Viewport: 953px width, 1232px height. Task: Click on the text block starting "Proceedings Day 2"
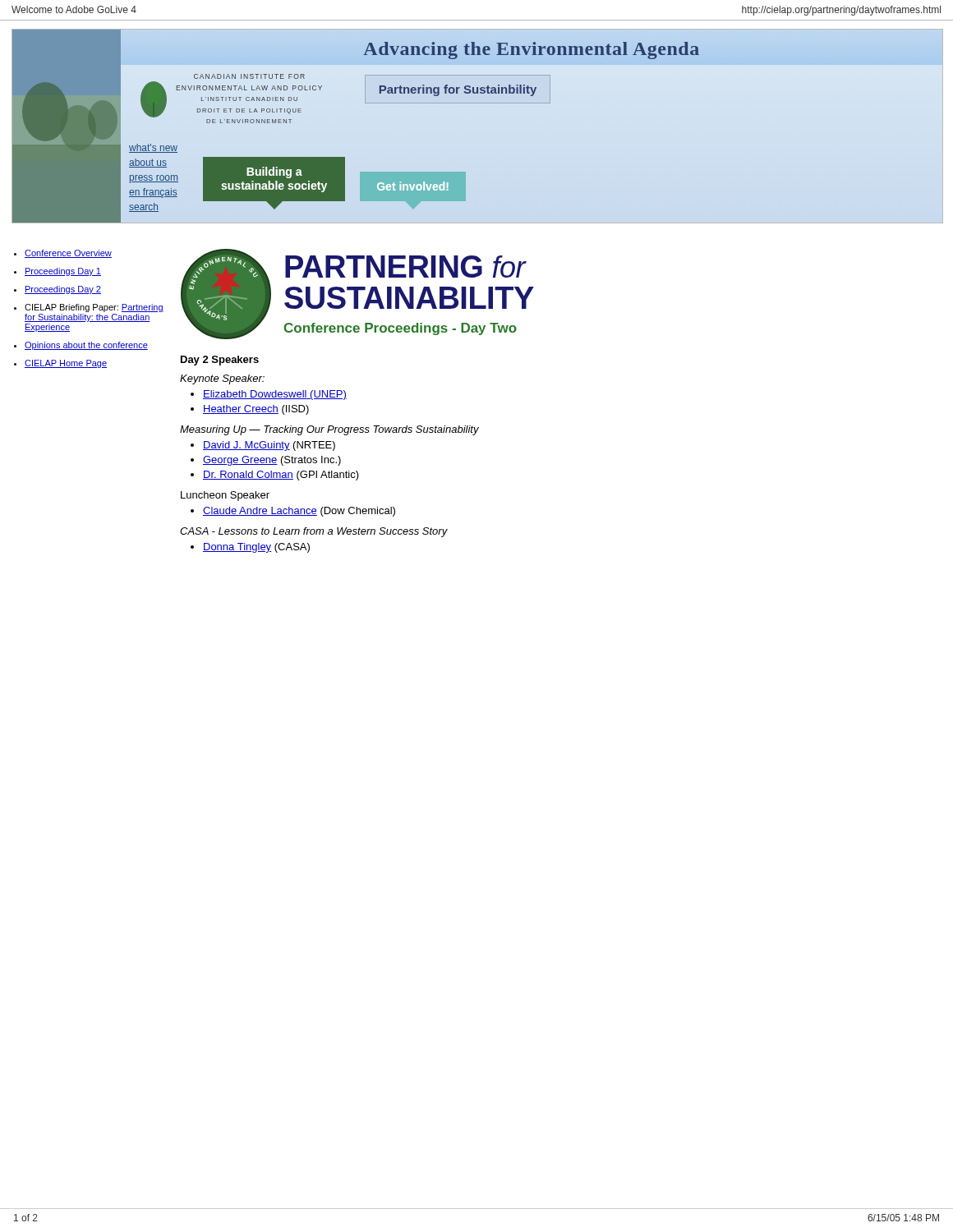(63, 289)
